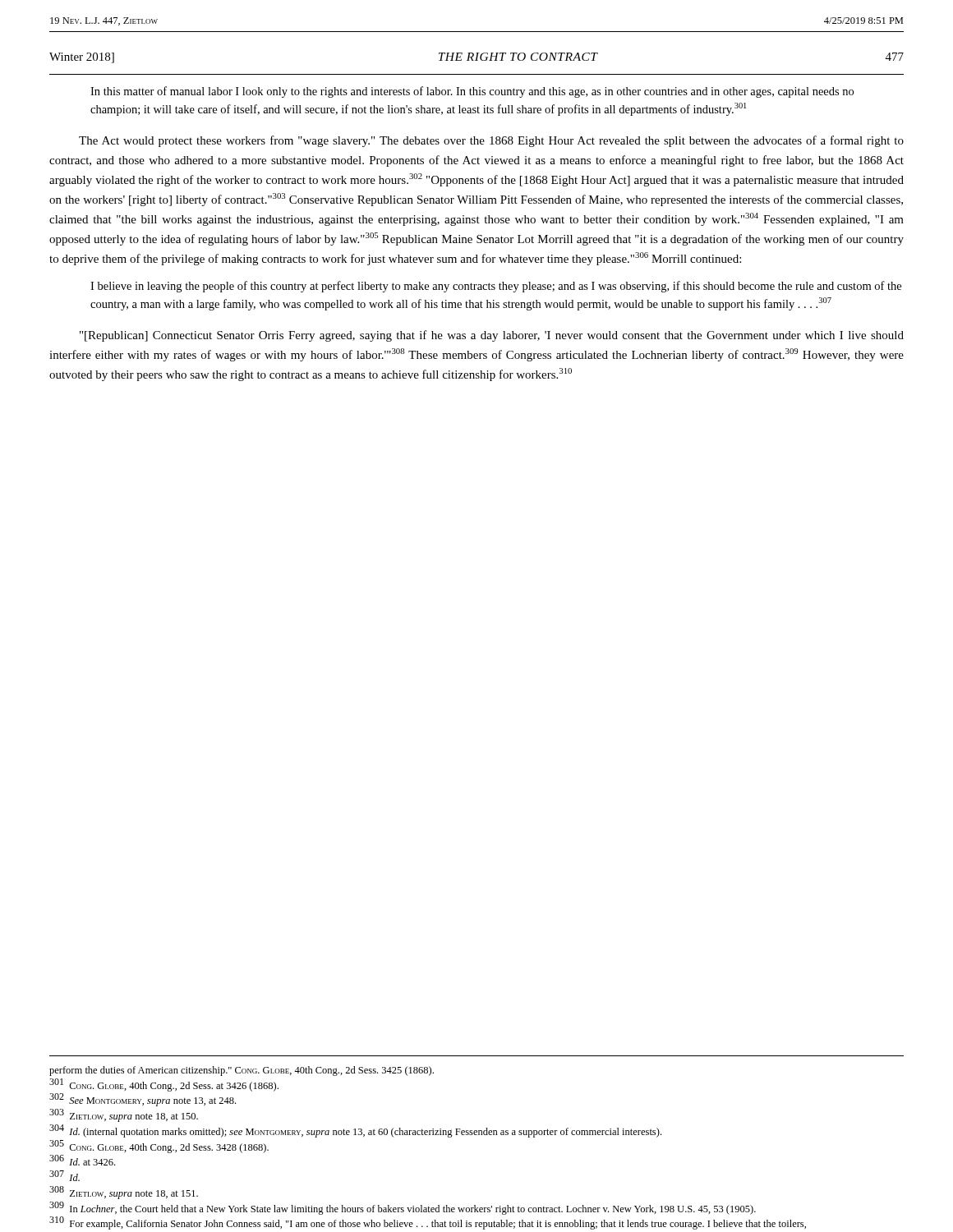Where is the passage that starts "perform the duties of American citizenship.""?
Screen dimensions: 1232x953
point(242,1070)
